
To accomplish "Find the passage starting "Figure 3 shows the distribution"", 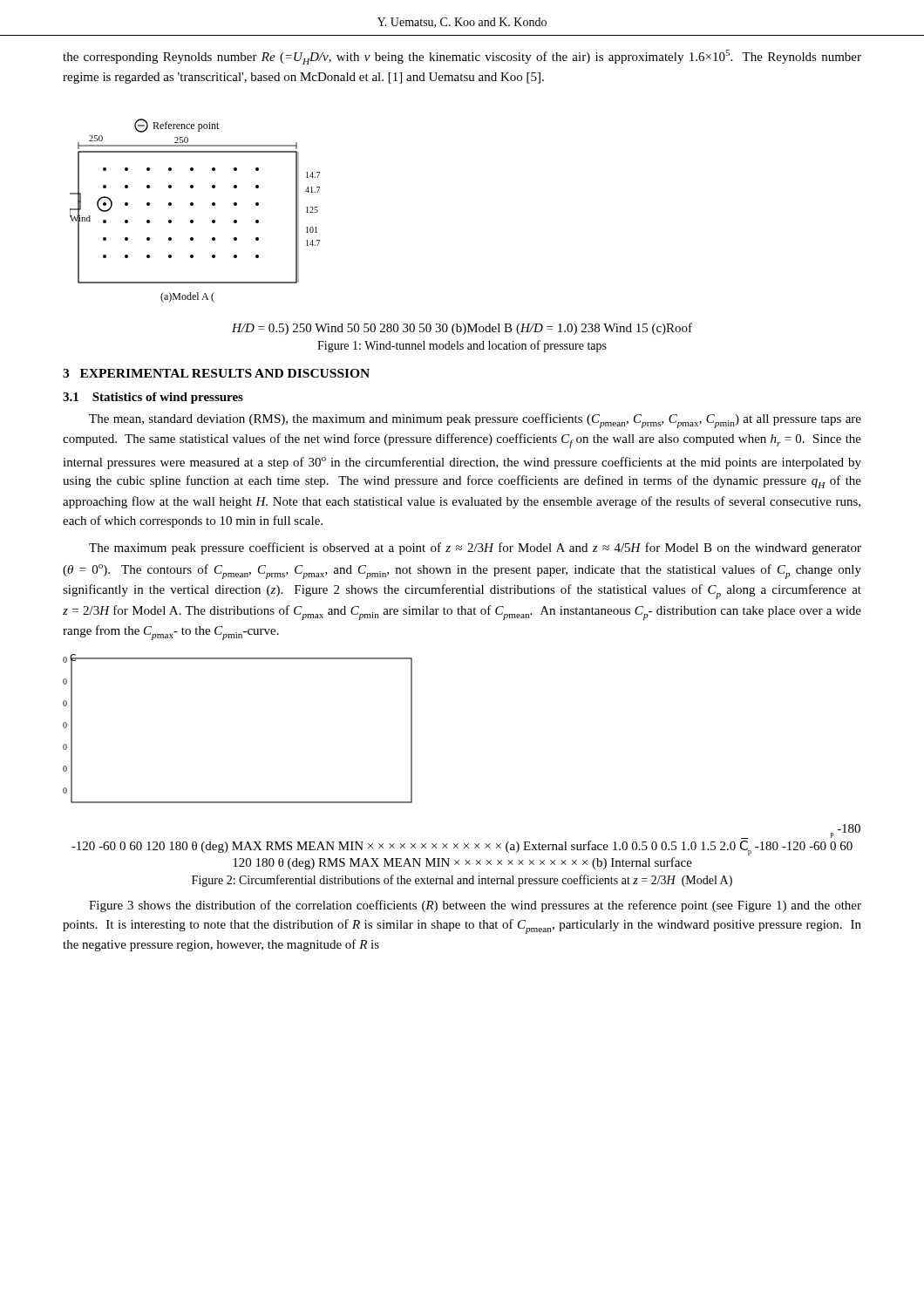I will pyautogui.click(x=462, y=926).
